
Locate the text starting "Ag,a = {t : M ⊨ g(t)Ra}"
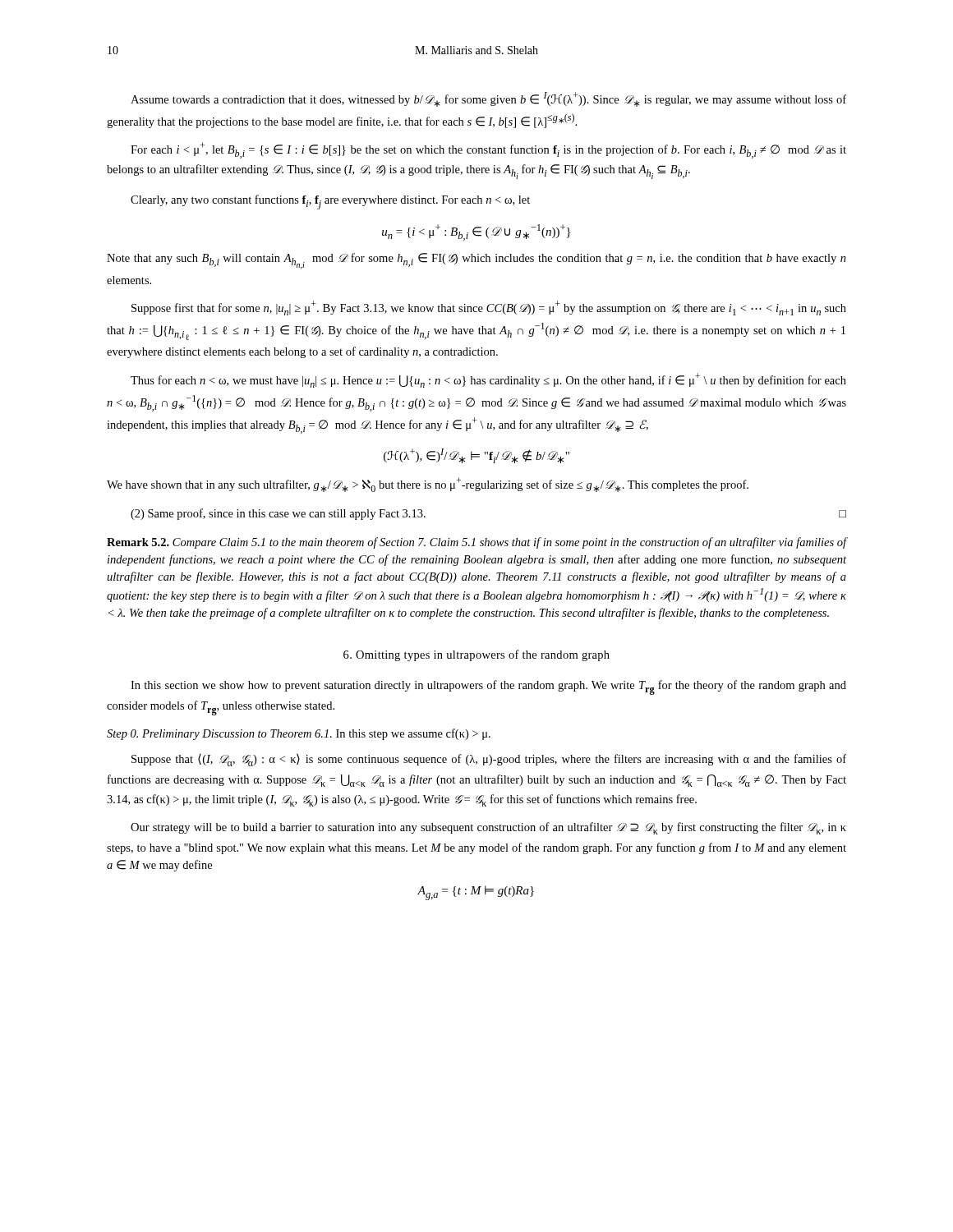[x=476, y=892]
